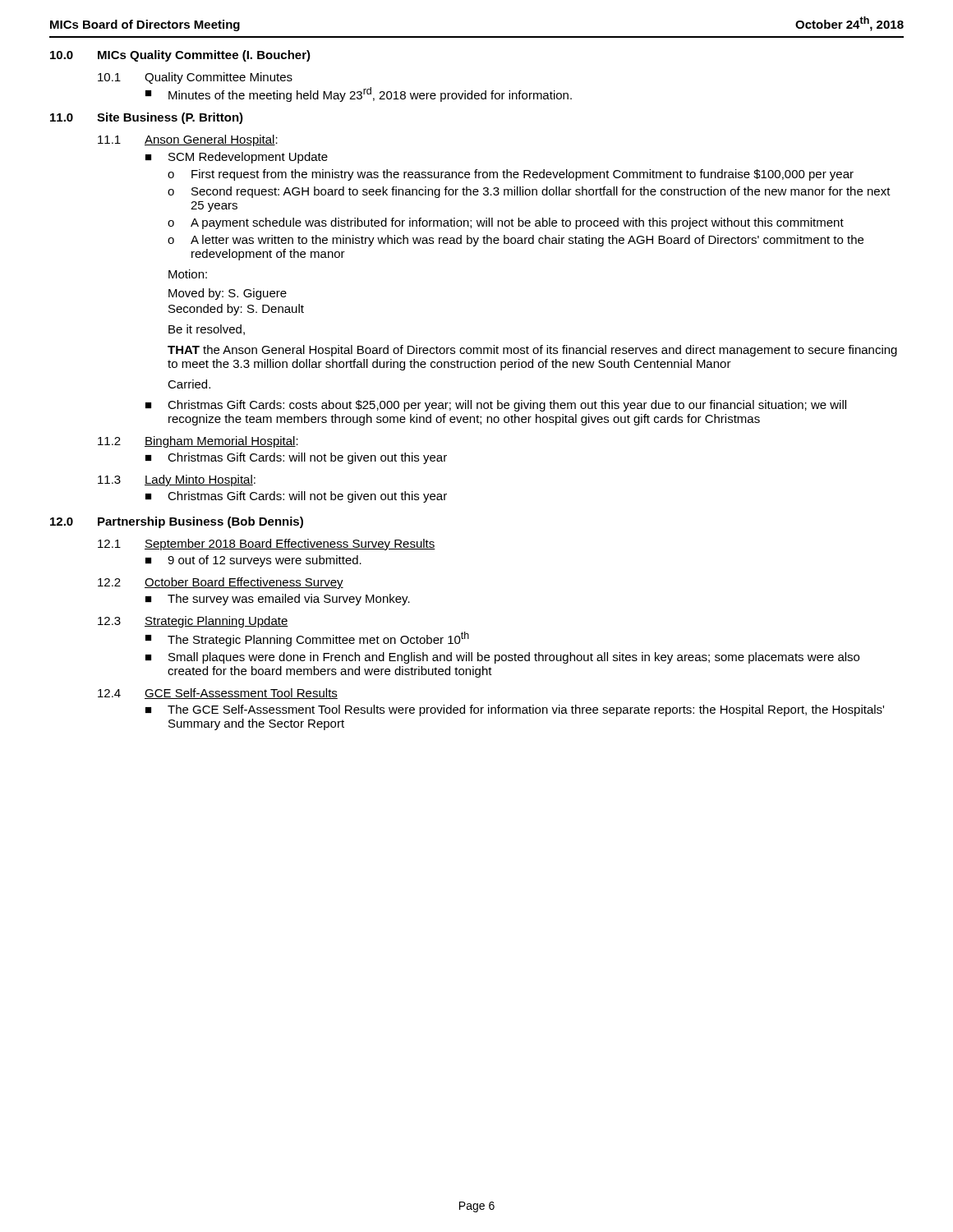The height and width of the screenshot is (1232, 953).
Task: Find "2 Bingham Memorial Hospital:" on this page
Action: pyautogui.click(x=198, y=442)
